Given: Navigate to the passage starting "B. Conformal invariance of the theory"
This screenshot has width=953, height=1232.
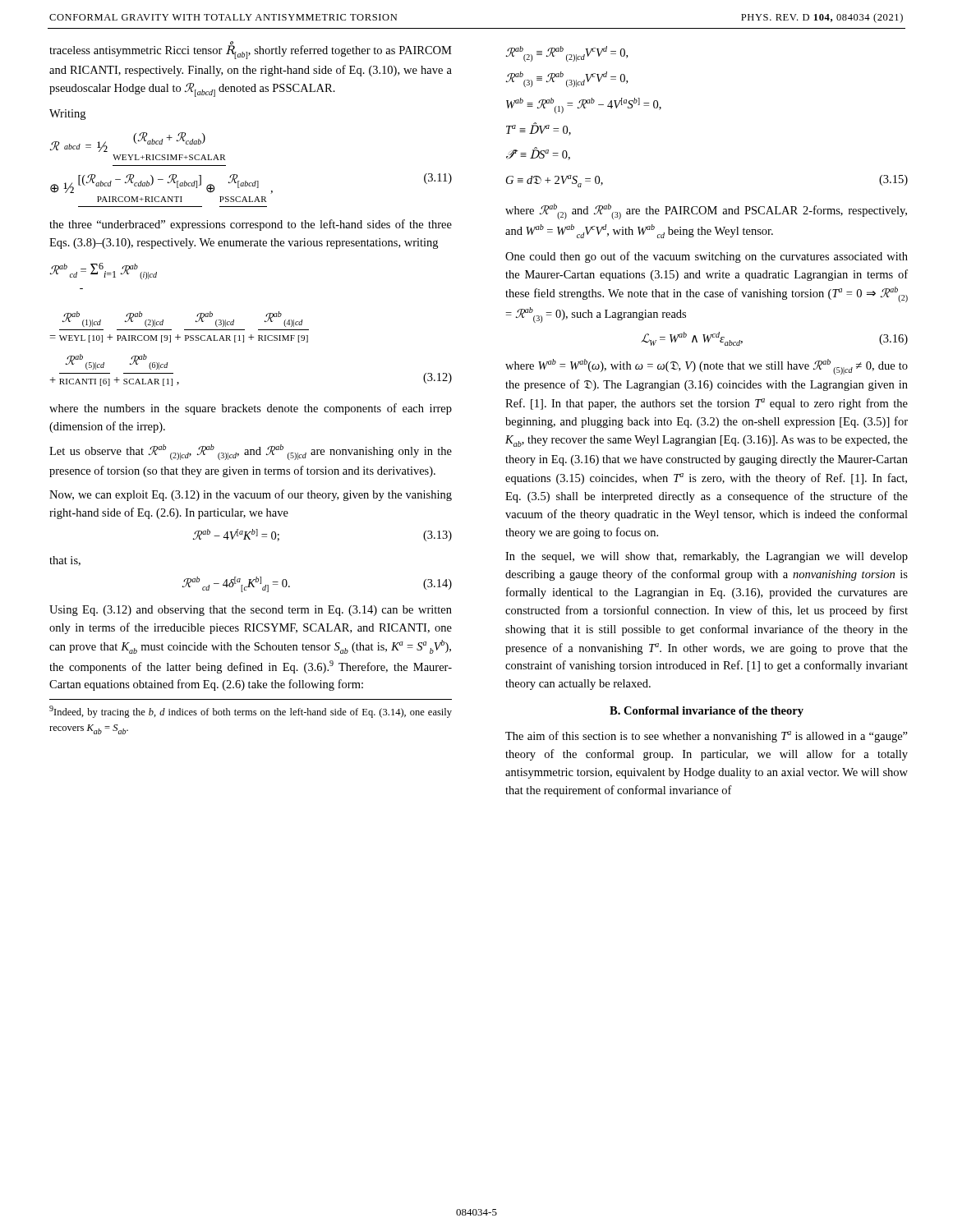Looking at the screenshot, I should 707,711.
